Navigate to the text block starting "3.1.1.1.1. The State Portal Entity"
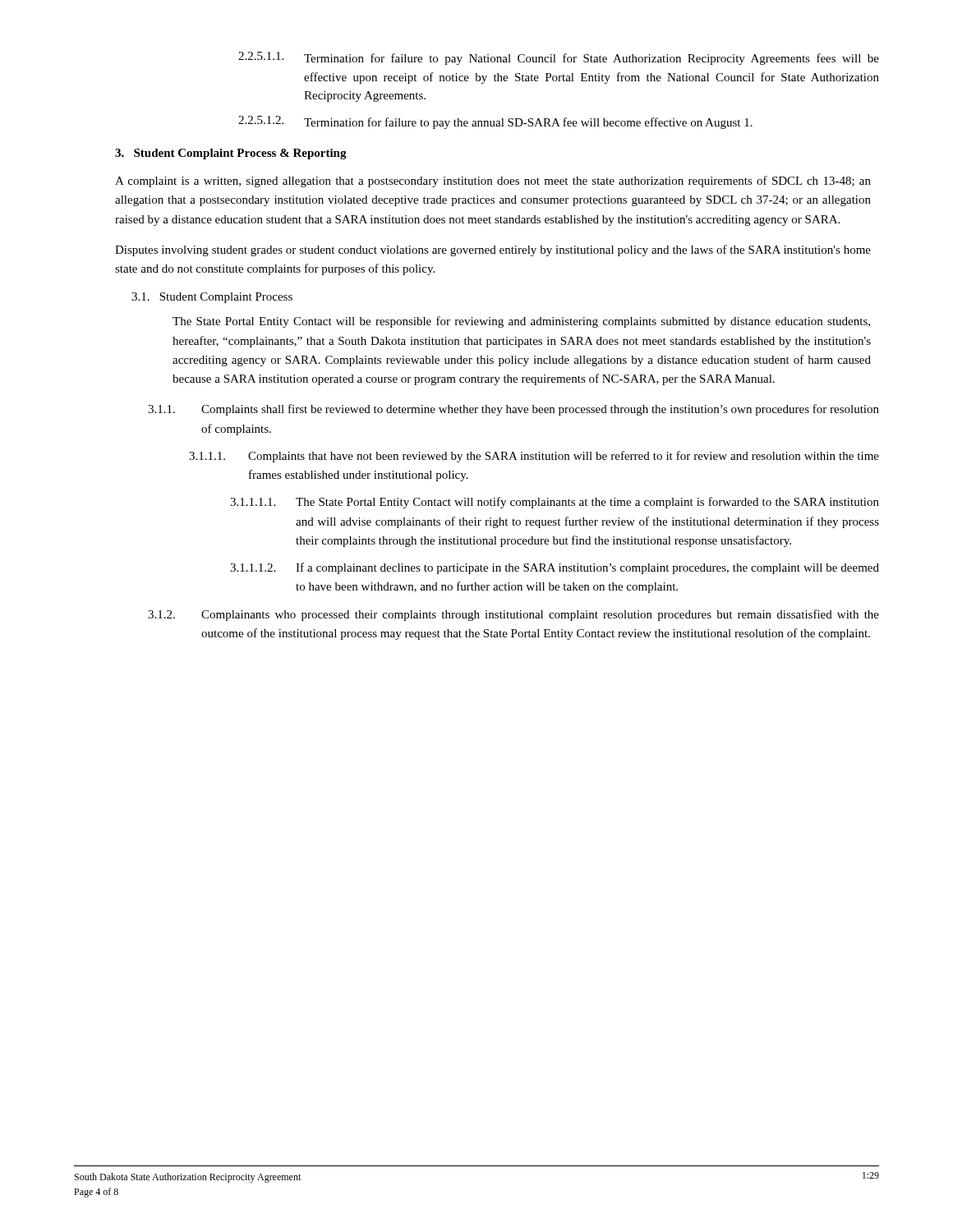Screen dimensions: 1232x953 [555, 522]
